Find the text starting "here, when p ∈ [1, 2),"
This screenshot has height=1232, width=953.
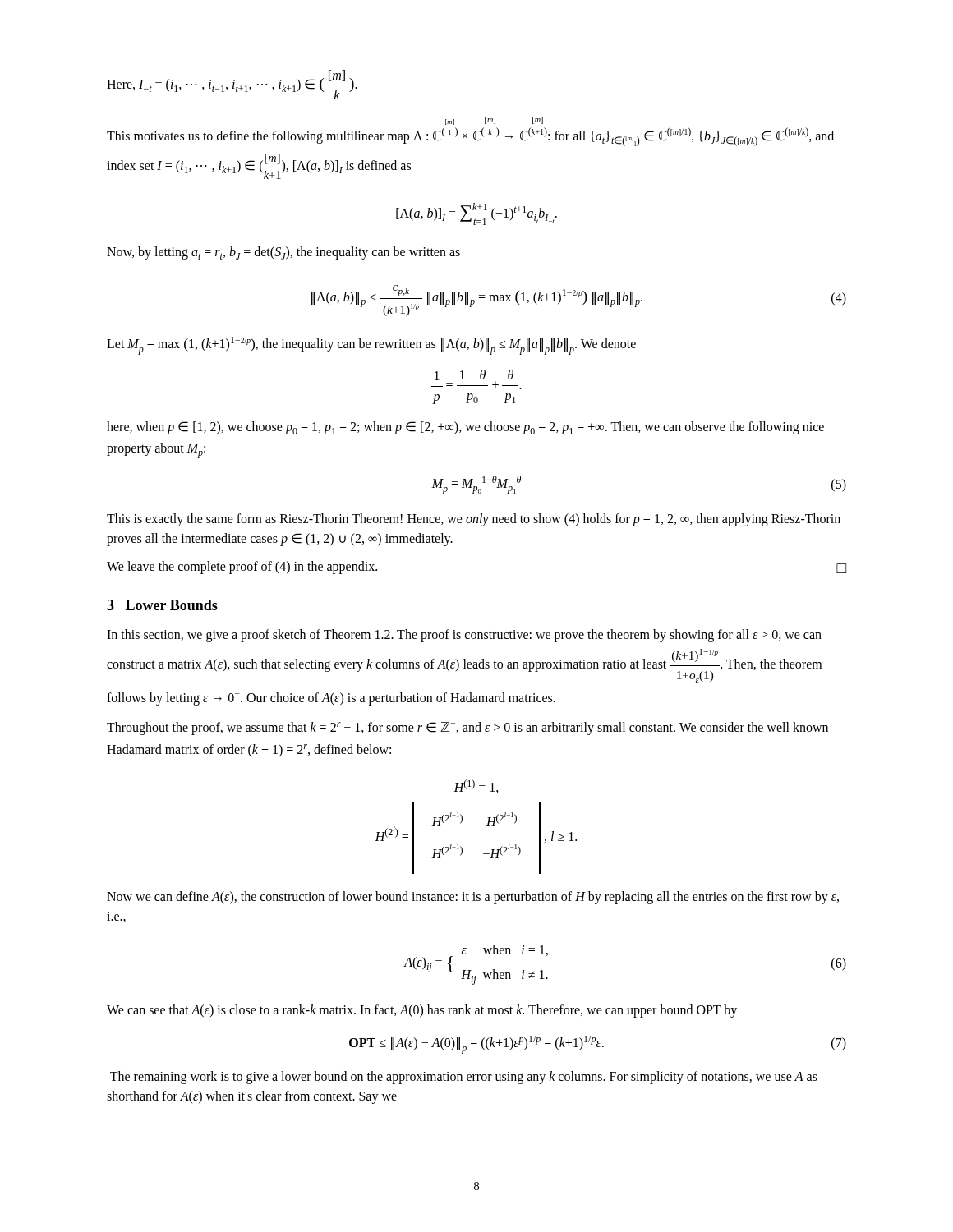(x=466, y=439)
